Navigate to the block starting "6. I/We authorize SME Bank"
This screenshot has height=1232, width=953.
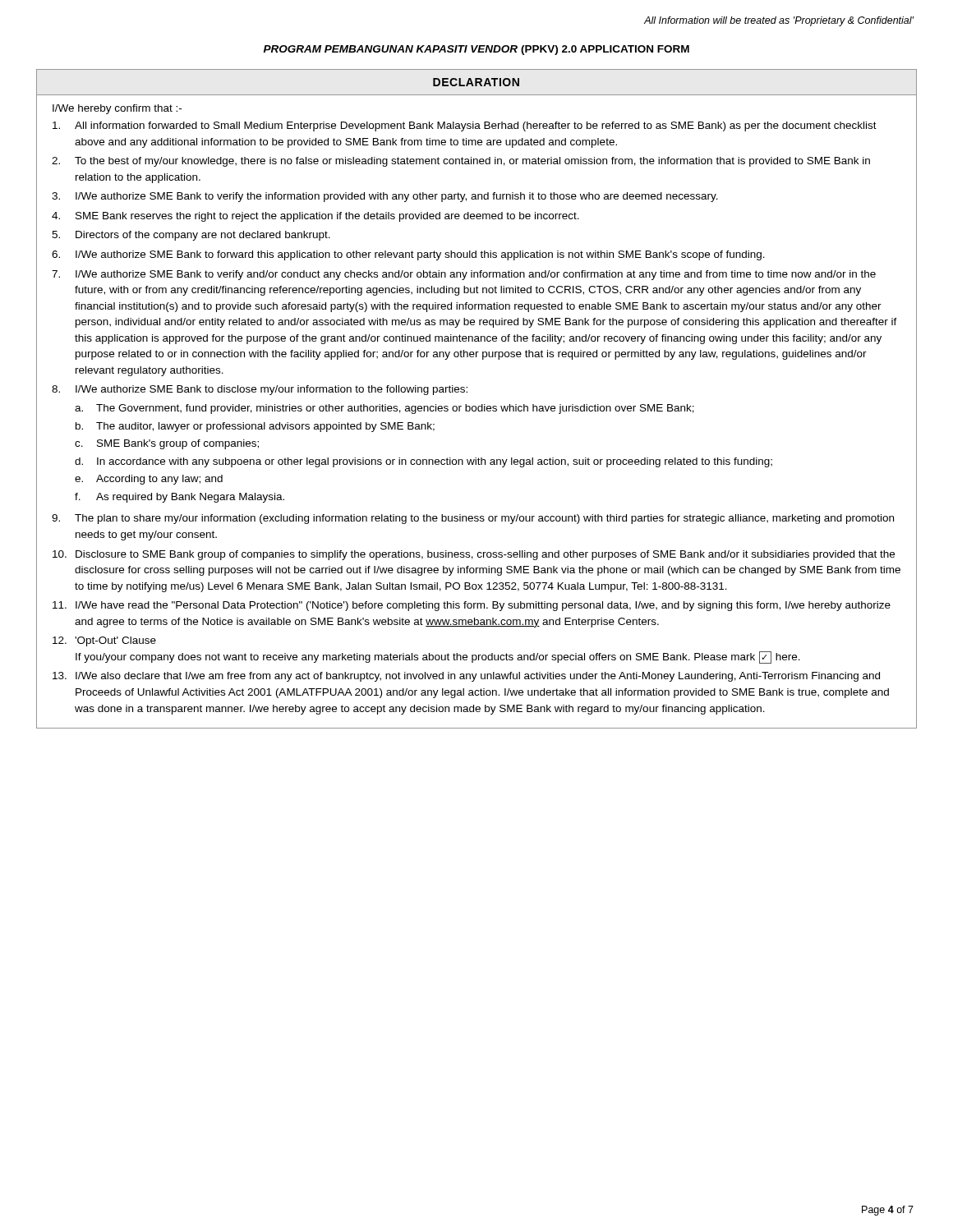pyautogui.click(x=476, y=254)
